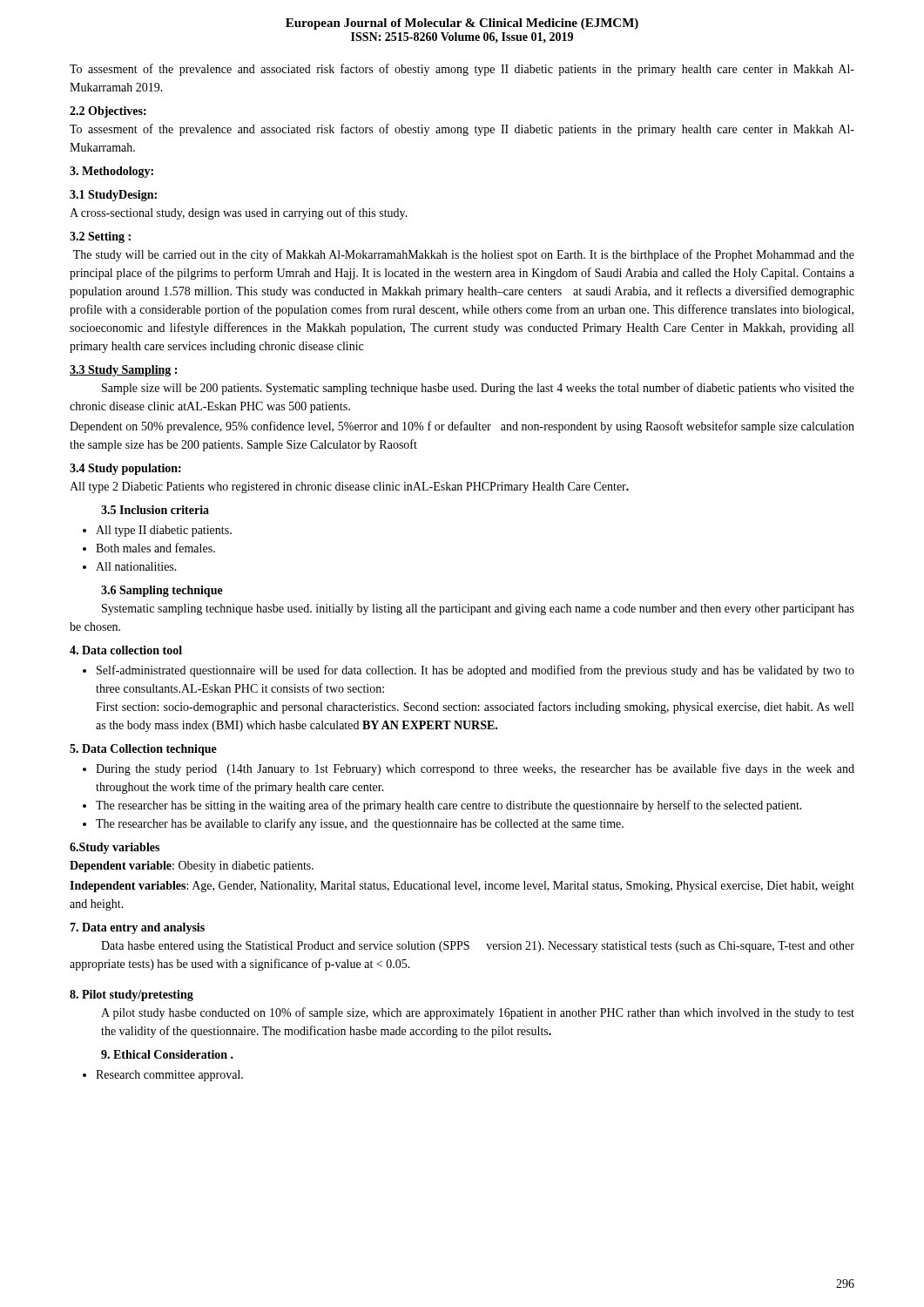Viewport: 924px width, 1307px height.
Task: Find the block on this page that starts "Self-administrated questionnaire will"
Action: 475,698
